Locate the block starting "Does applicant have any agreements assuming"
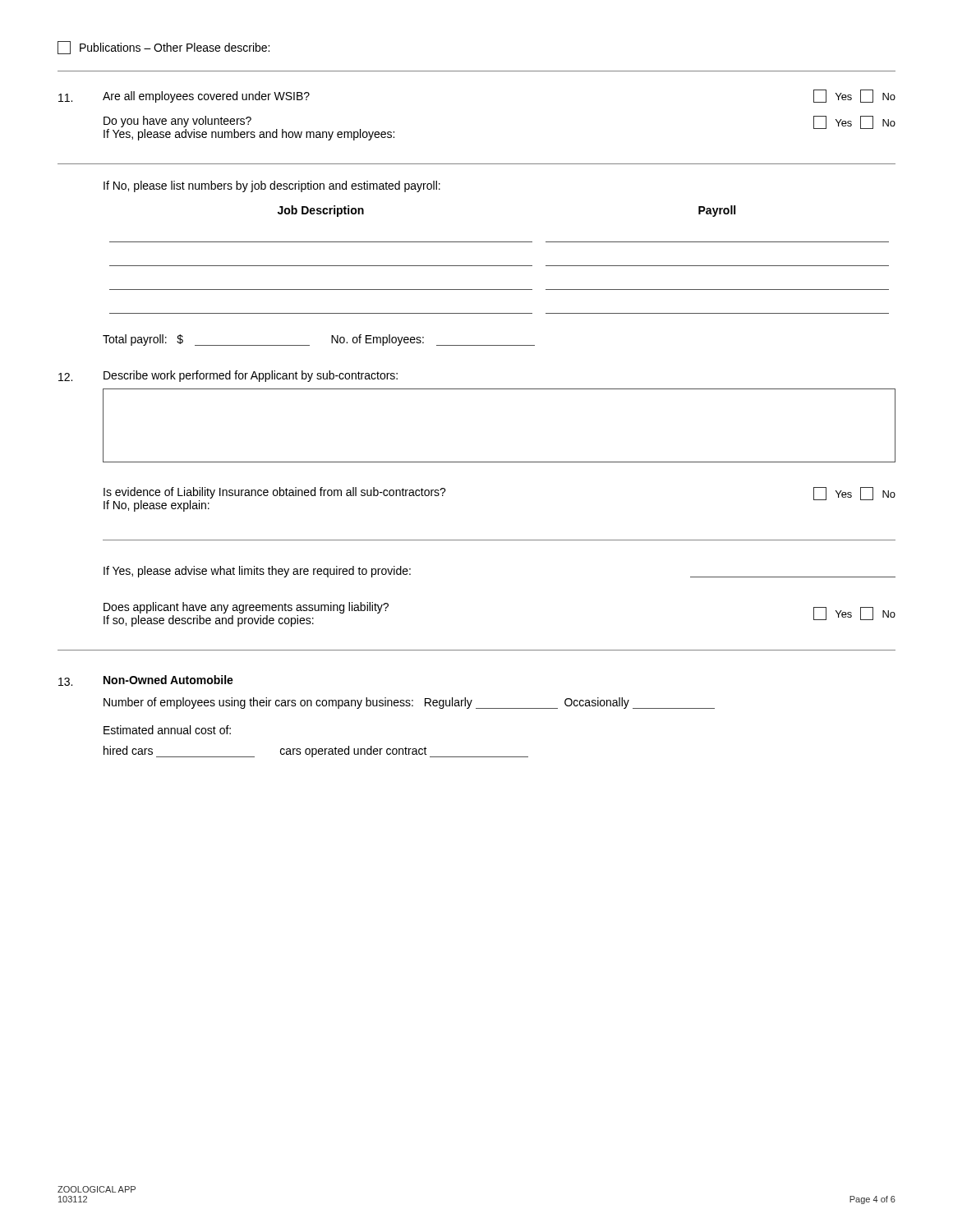Image resolution: width=953 pixels, height=1232 pixels. 267,616
